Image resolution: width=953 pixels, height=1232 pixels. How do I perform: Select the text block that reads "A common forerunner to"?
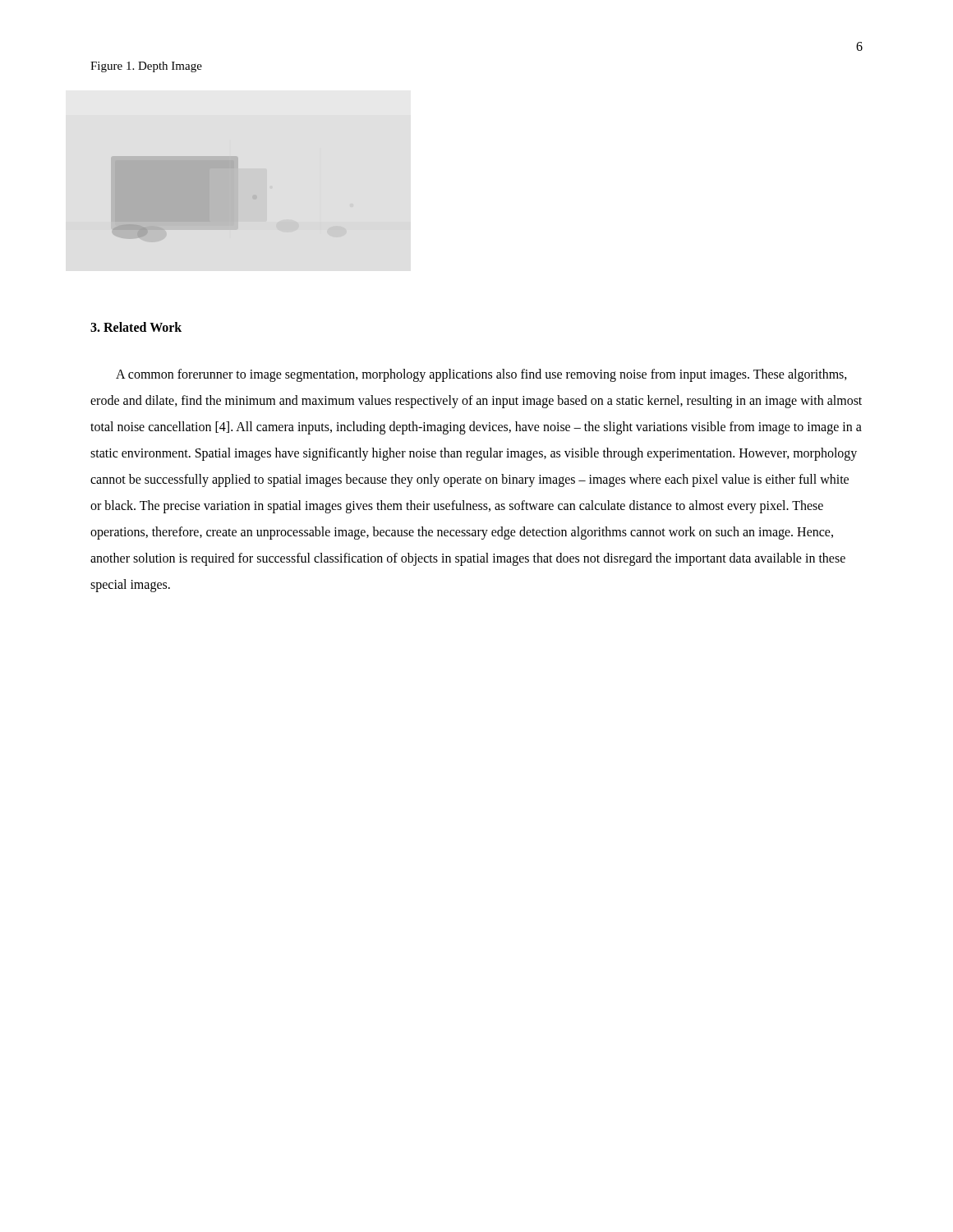point(476,479)
